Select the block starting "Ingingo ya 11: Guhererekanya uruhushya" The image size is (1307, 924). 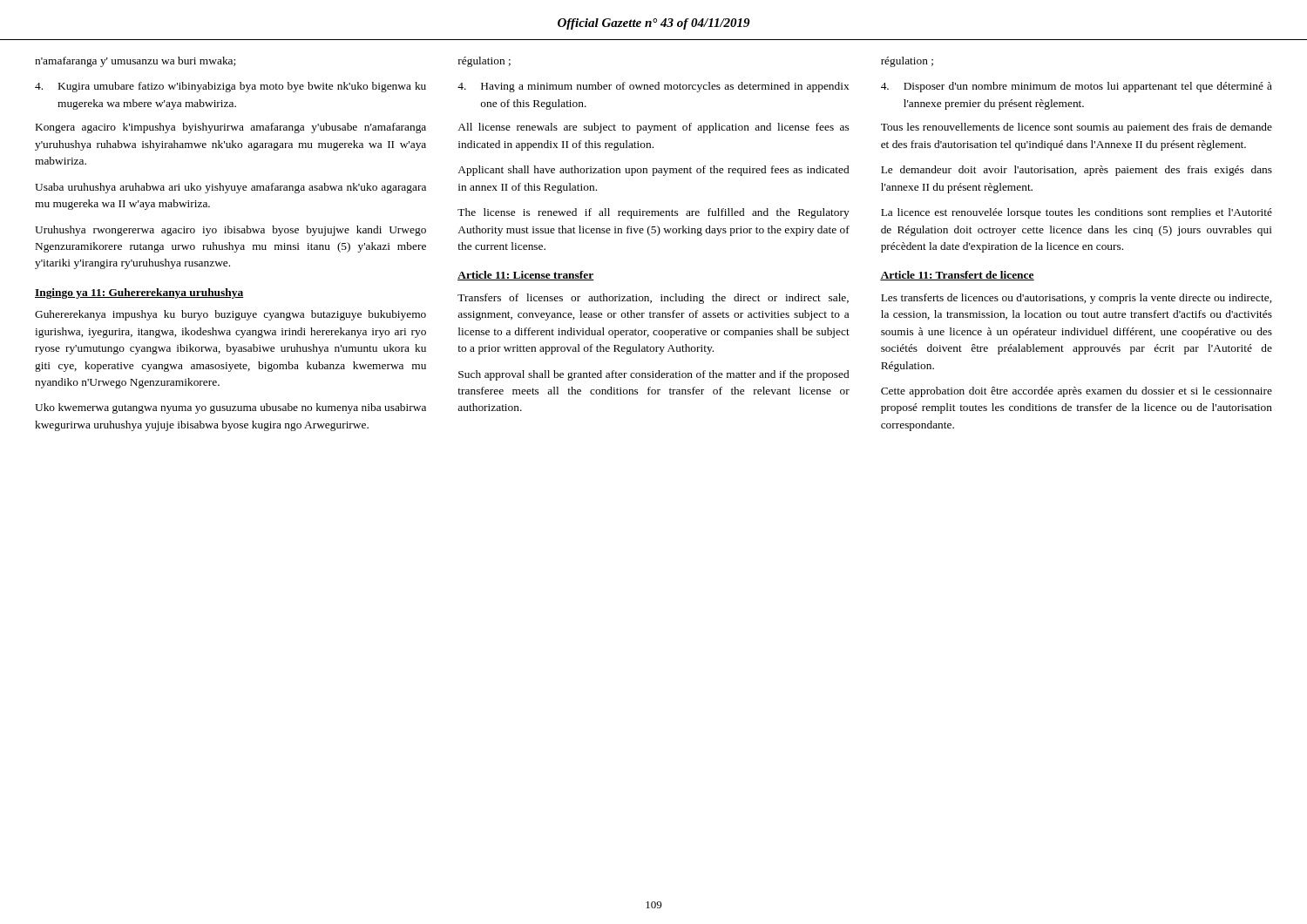(x=139, y=292)
